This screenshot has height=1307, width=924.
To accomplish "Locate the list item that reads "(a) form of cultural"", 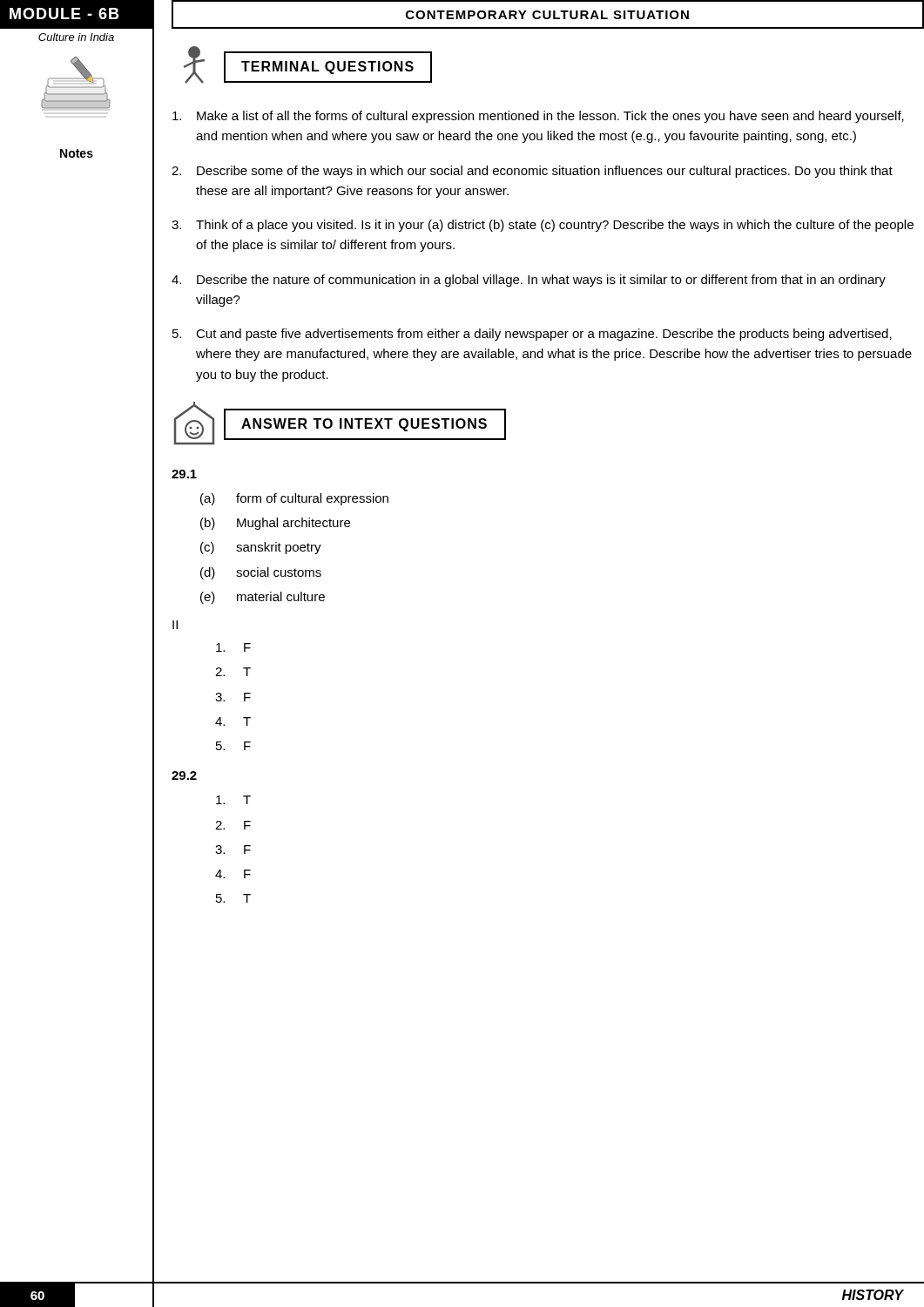I will click(294, 498).
